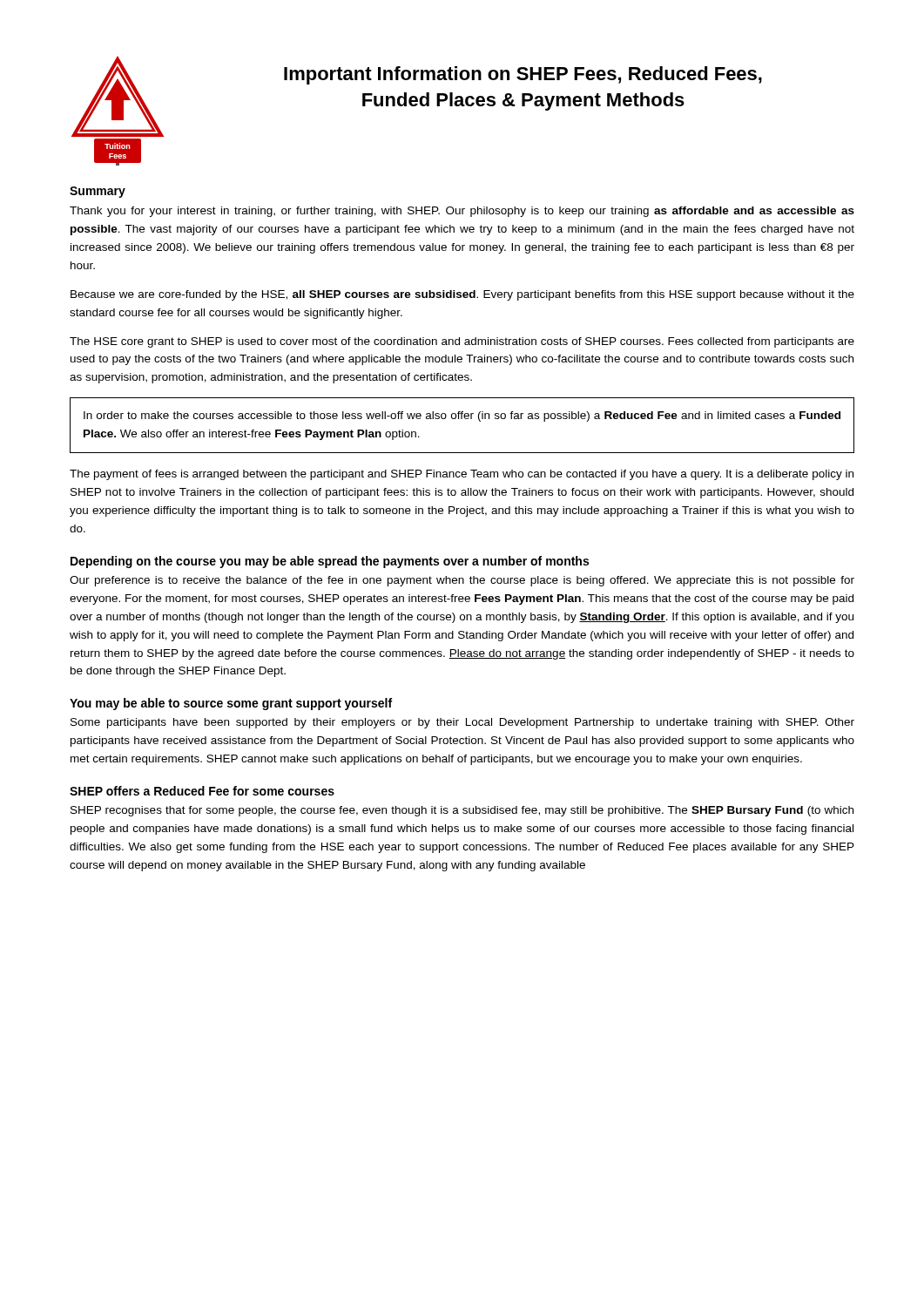Locate the element starting "Thank you for your interest in training, or"

point(462,238)
